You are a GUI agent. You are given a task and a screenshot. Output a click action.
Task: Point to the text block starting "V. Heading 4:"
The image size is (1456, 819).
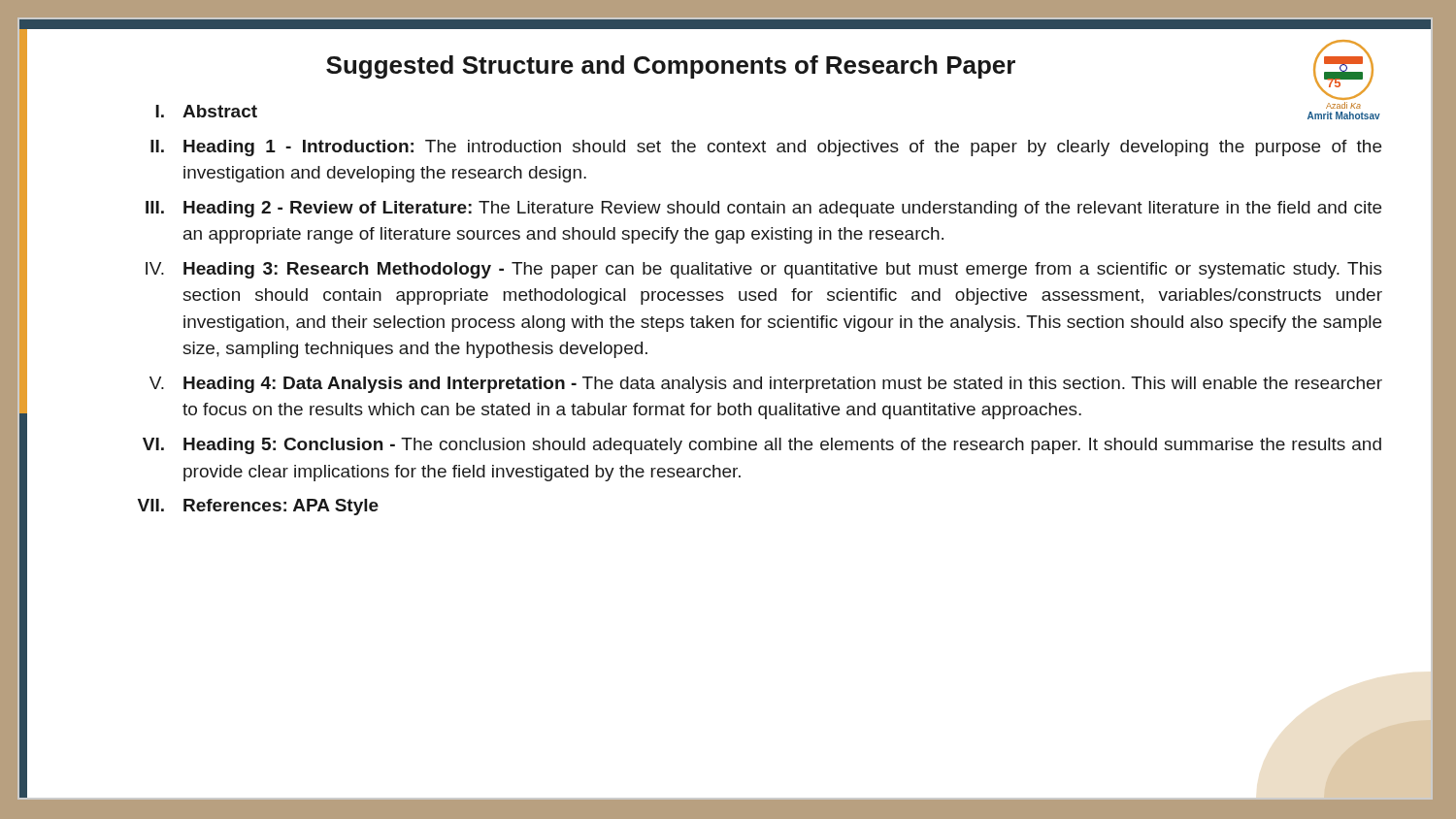tap(739, 396)
